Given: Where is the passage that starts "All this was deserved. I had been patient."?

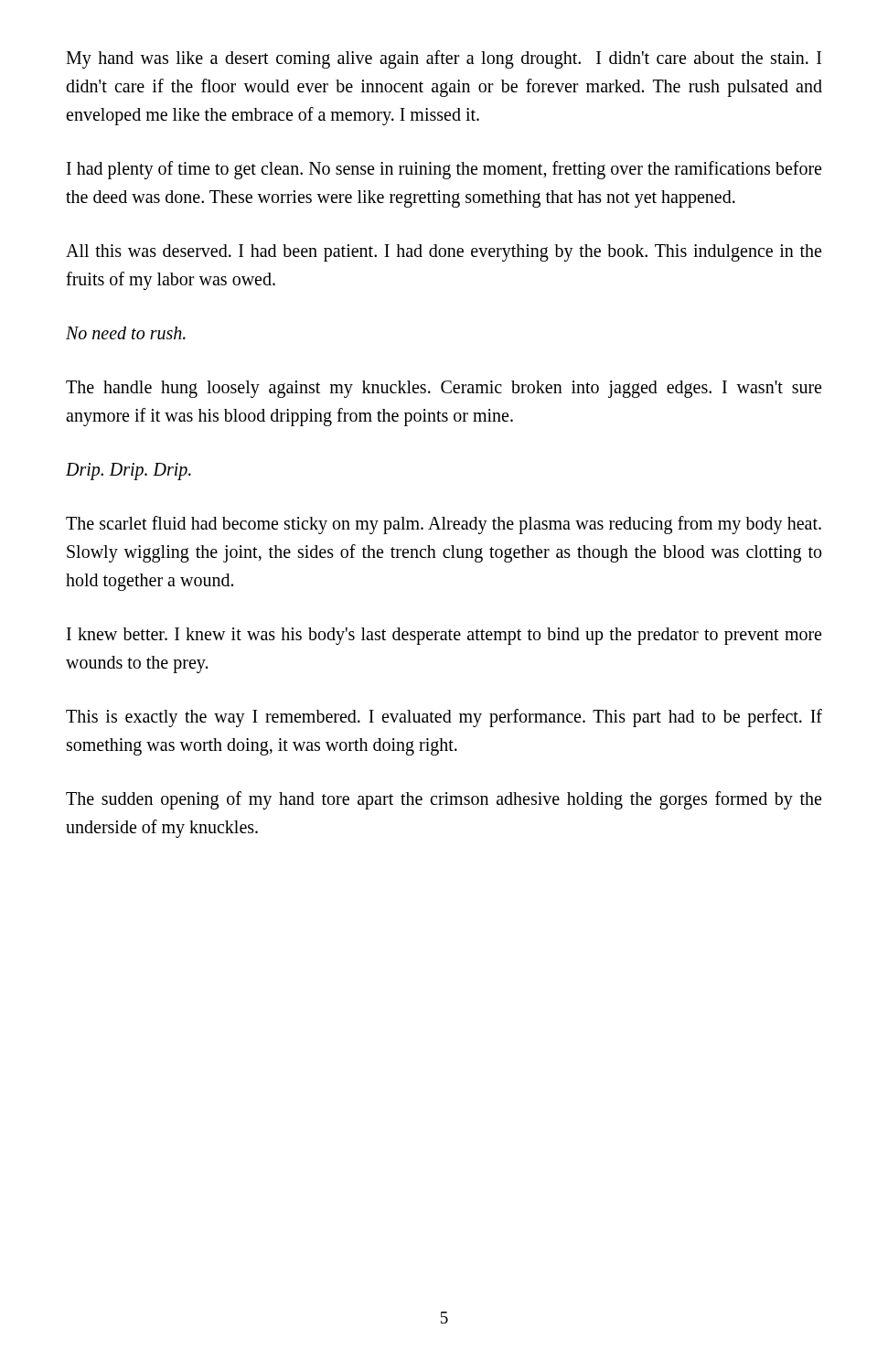Looking at the screenshot, I should (444, 265).
